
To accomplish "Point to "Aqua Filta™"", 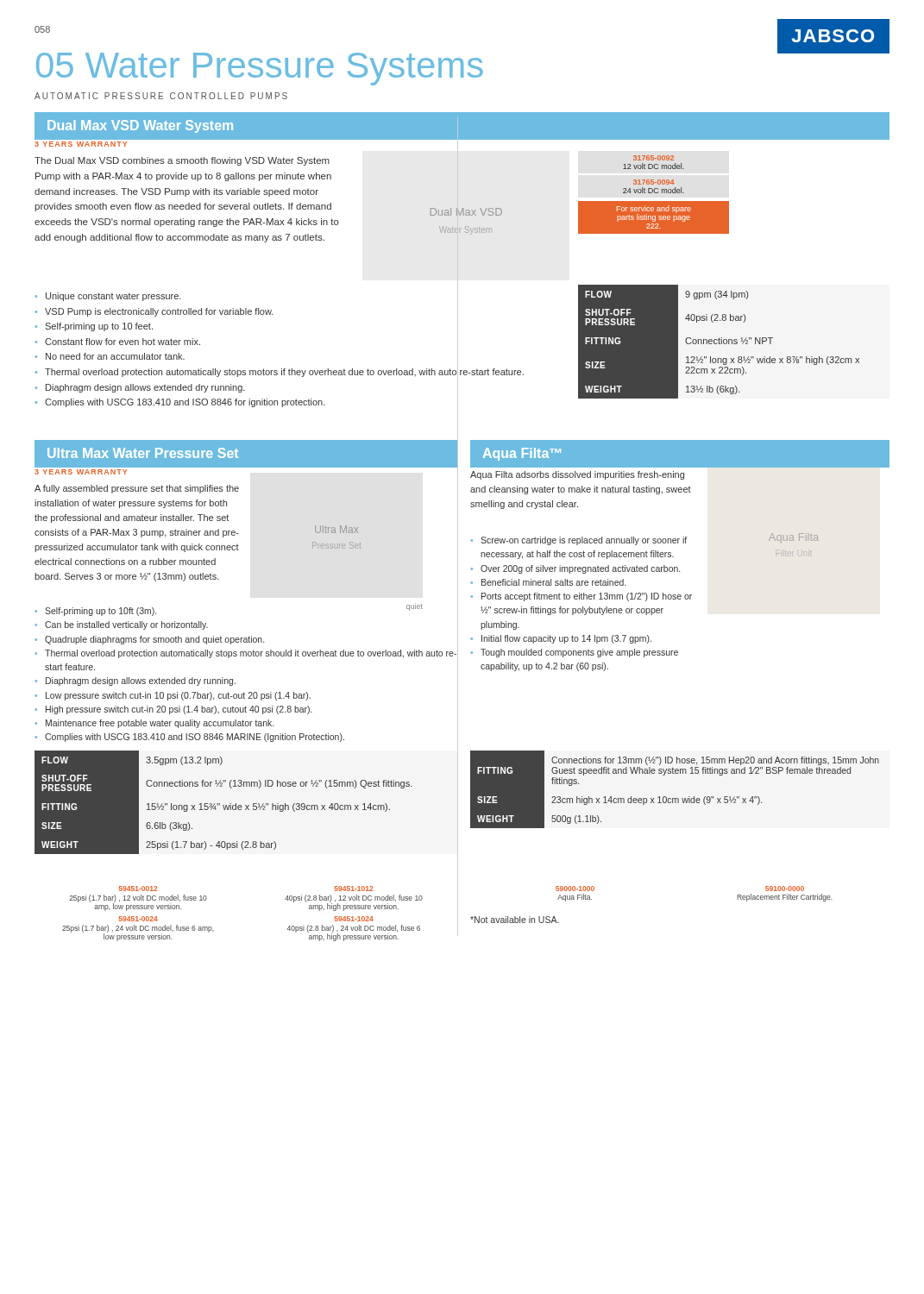I will (x=523, y=453).
